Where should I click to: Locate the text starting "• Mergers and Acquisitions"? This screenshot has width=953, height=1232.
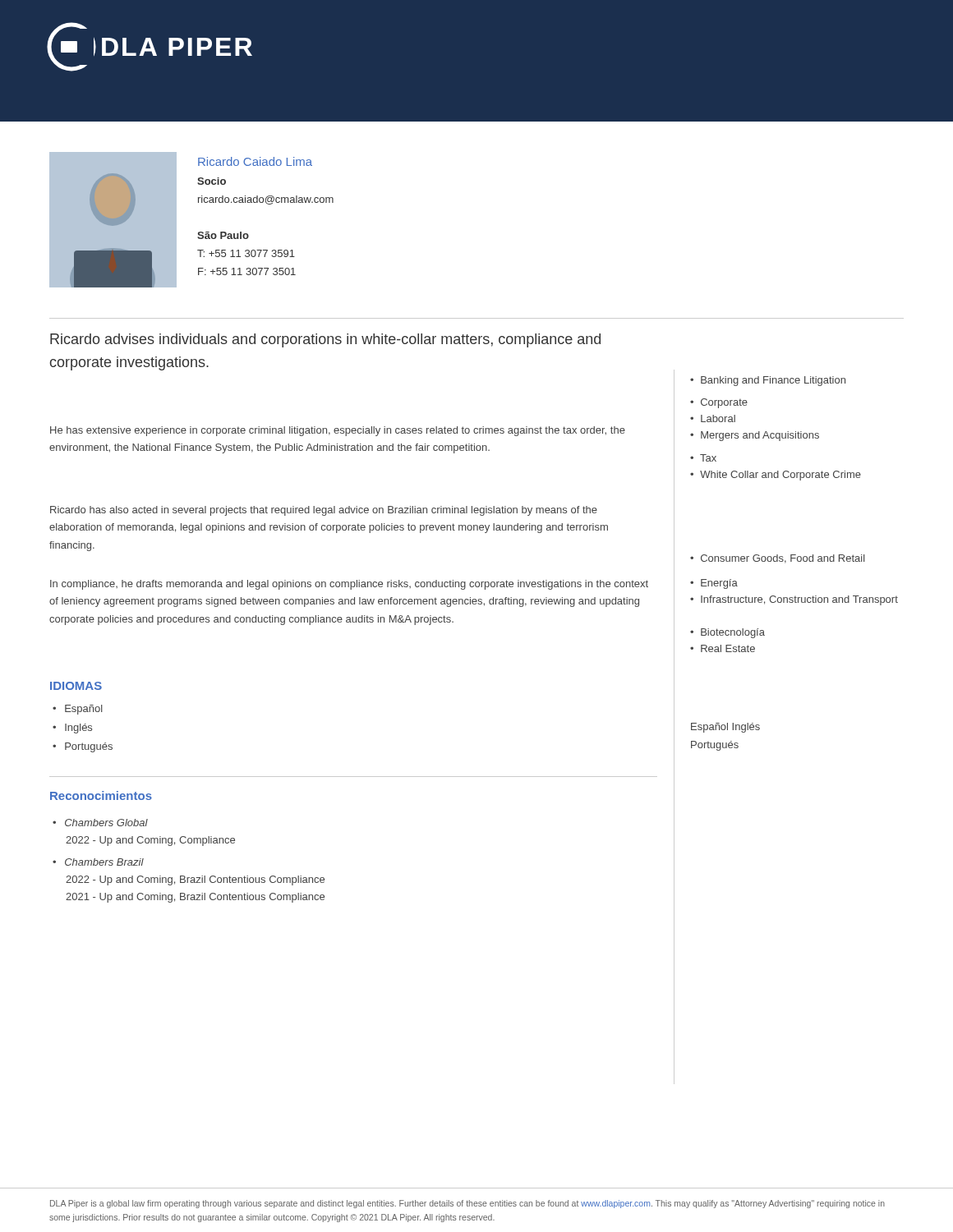pos(755,435)
